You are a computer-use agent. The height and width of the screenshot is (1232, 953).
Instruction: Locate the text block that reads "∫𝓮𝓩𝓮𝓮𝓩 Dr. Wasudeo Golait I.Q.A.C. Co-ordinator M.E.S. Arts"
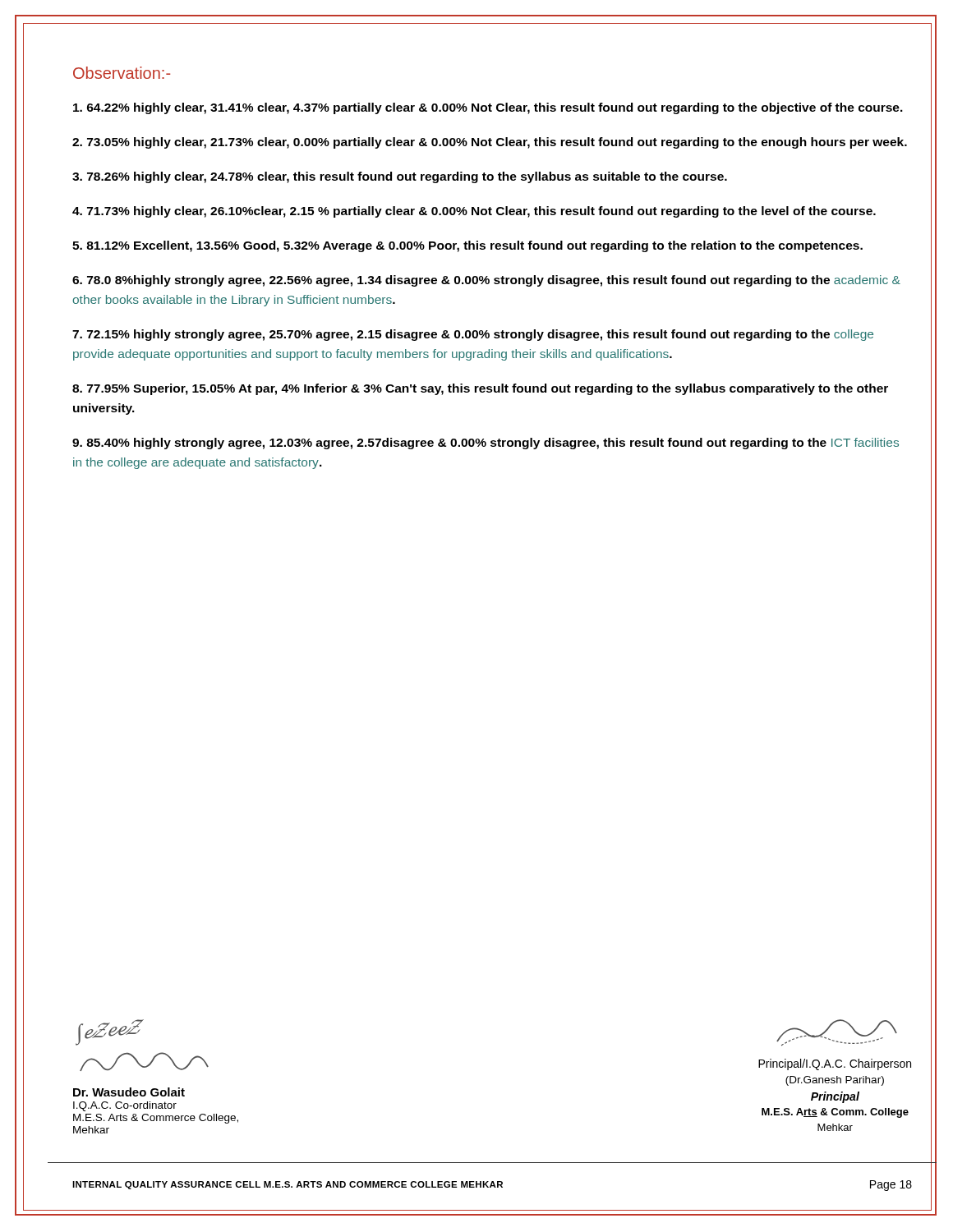(156, 1077)
